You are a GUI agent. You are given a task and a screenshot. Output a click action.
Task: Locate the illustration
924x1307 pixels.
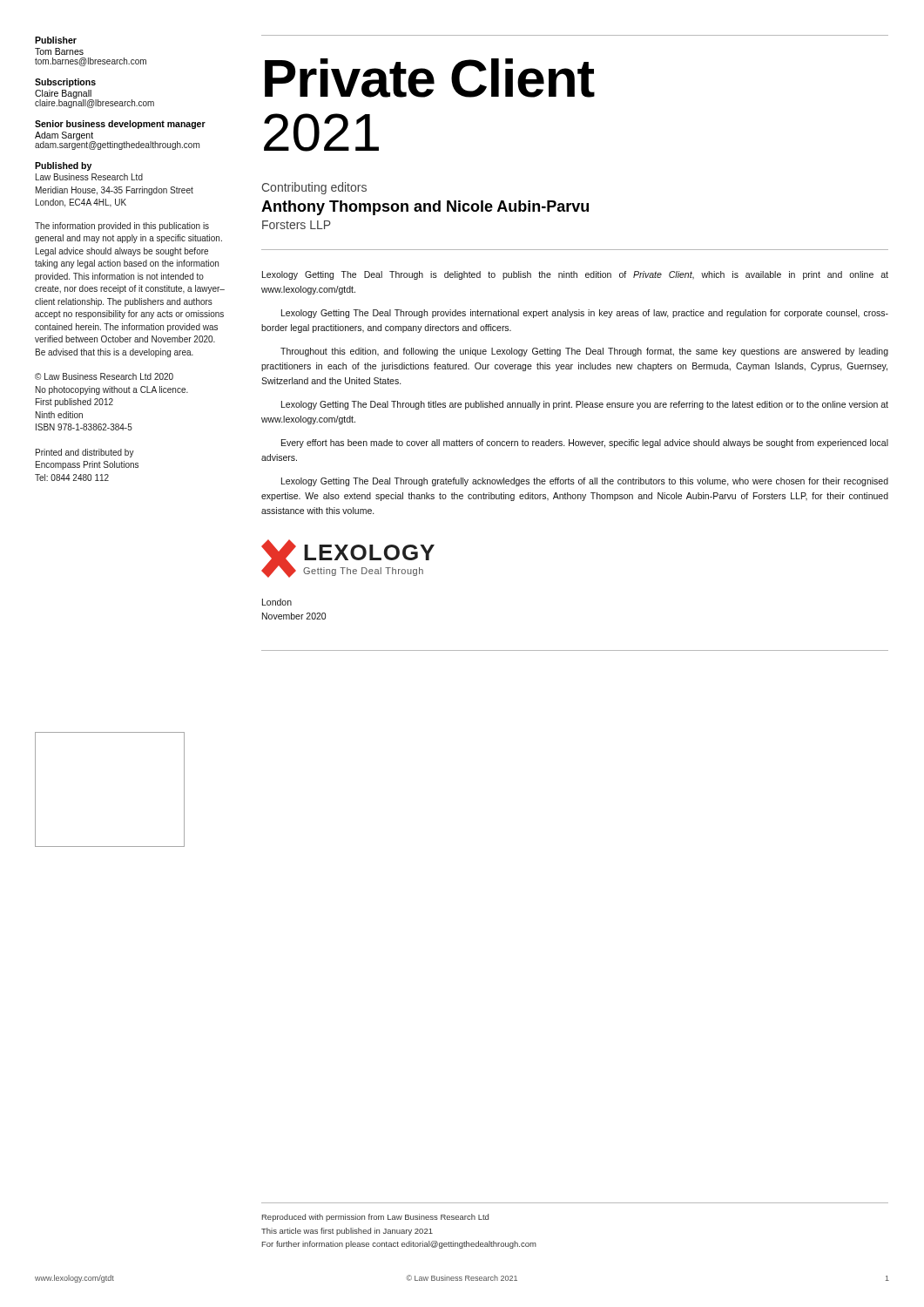point(110,789)
